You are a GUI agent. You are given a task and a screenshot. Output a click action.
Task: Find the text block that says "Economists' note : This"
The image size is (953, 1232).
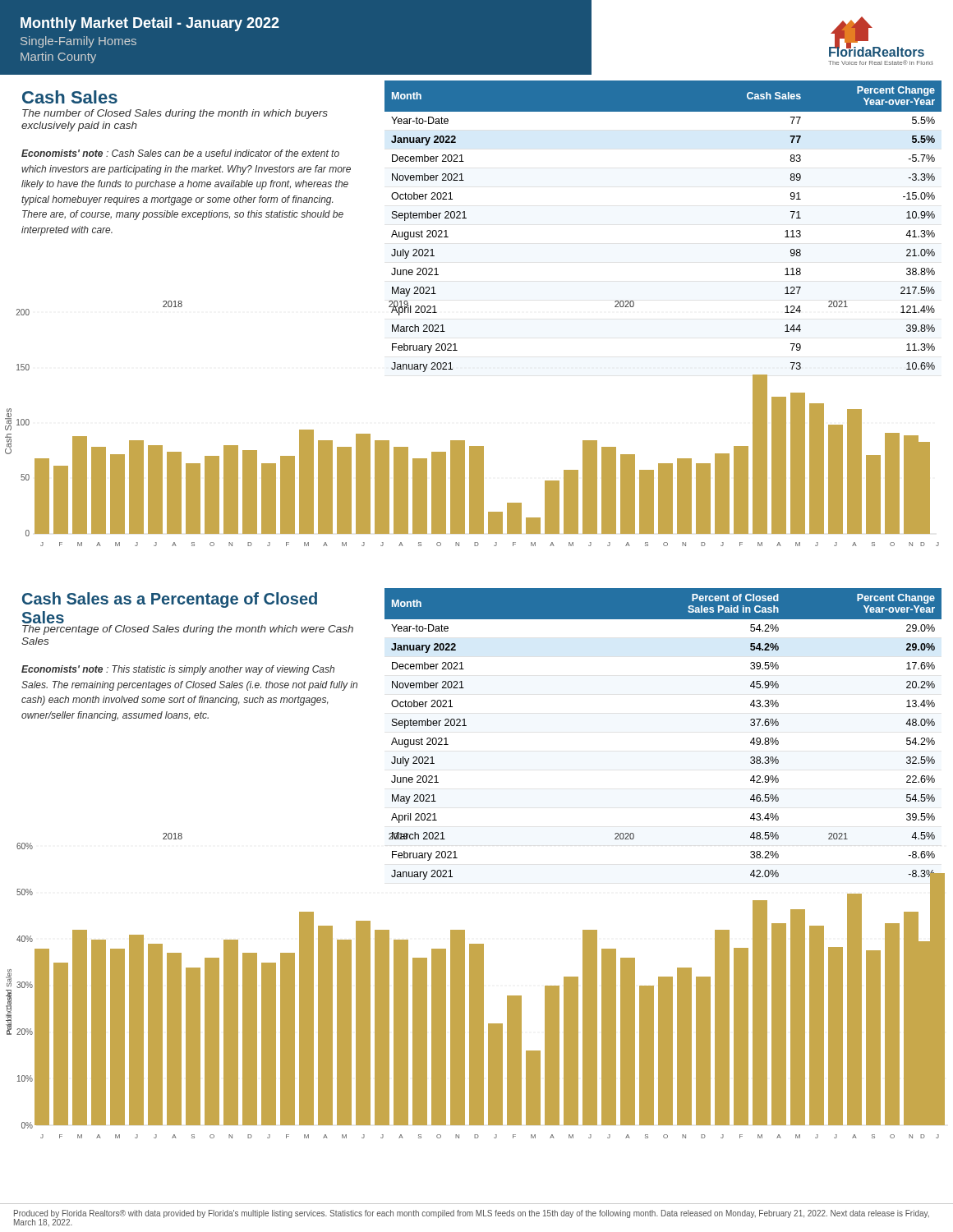click(x=190, y=692)
